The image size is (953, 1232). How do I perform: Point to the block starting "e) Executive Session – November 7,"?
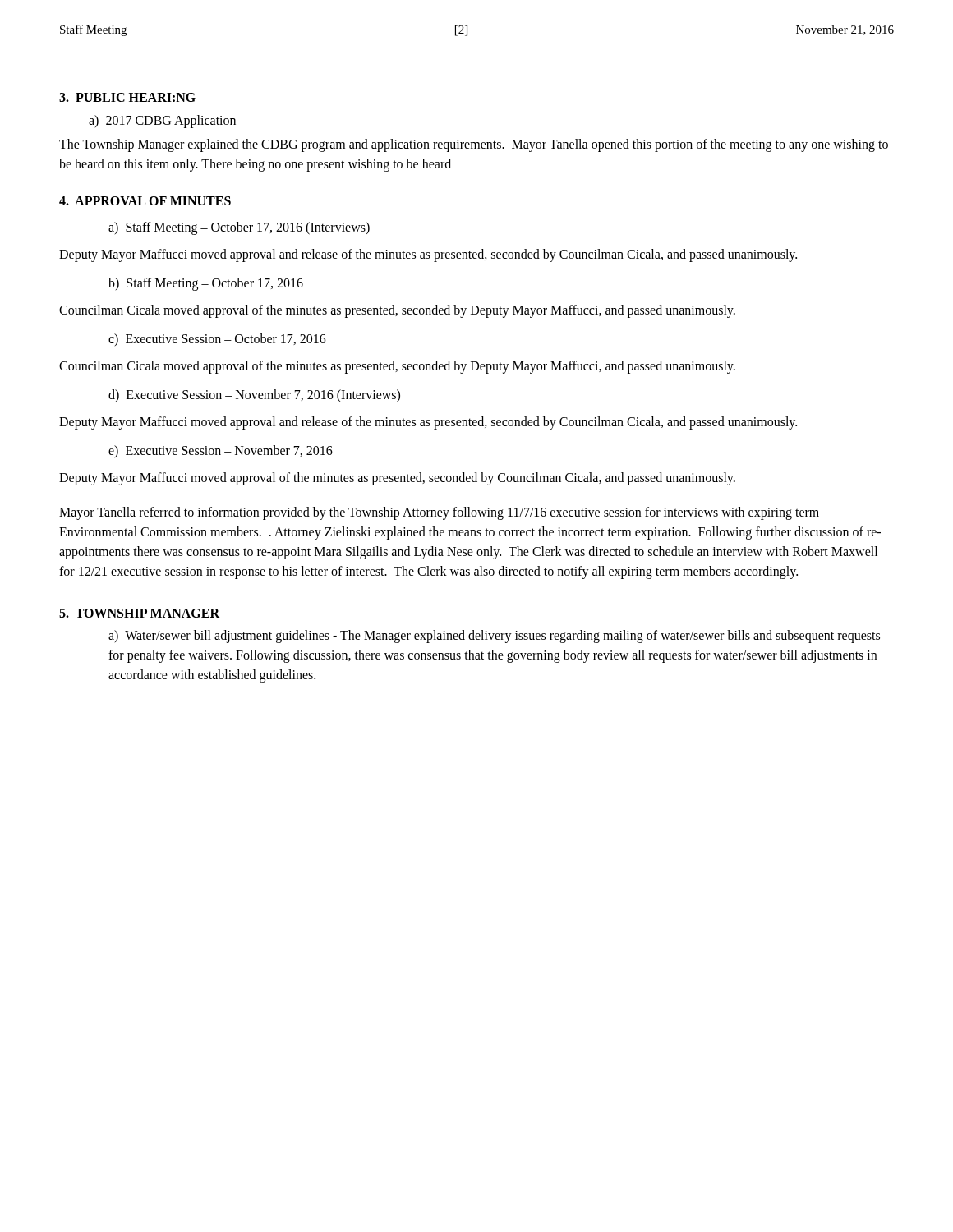point(221,450)
